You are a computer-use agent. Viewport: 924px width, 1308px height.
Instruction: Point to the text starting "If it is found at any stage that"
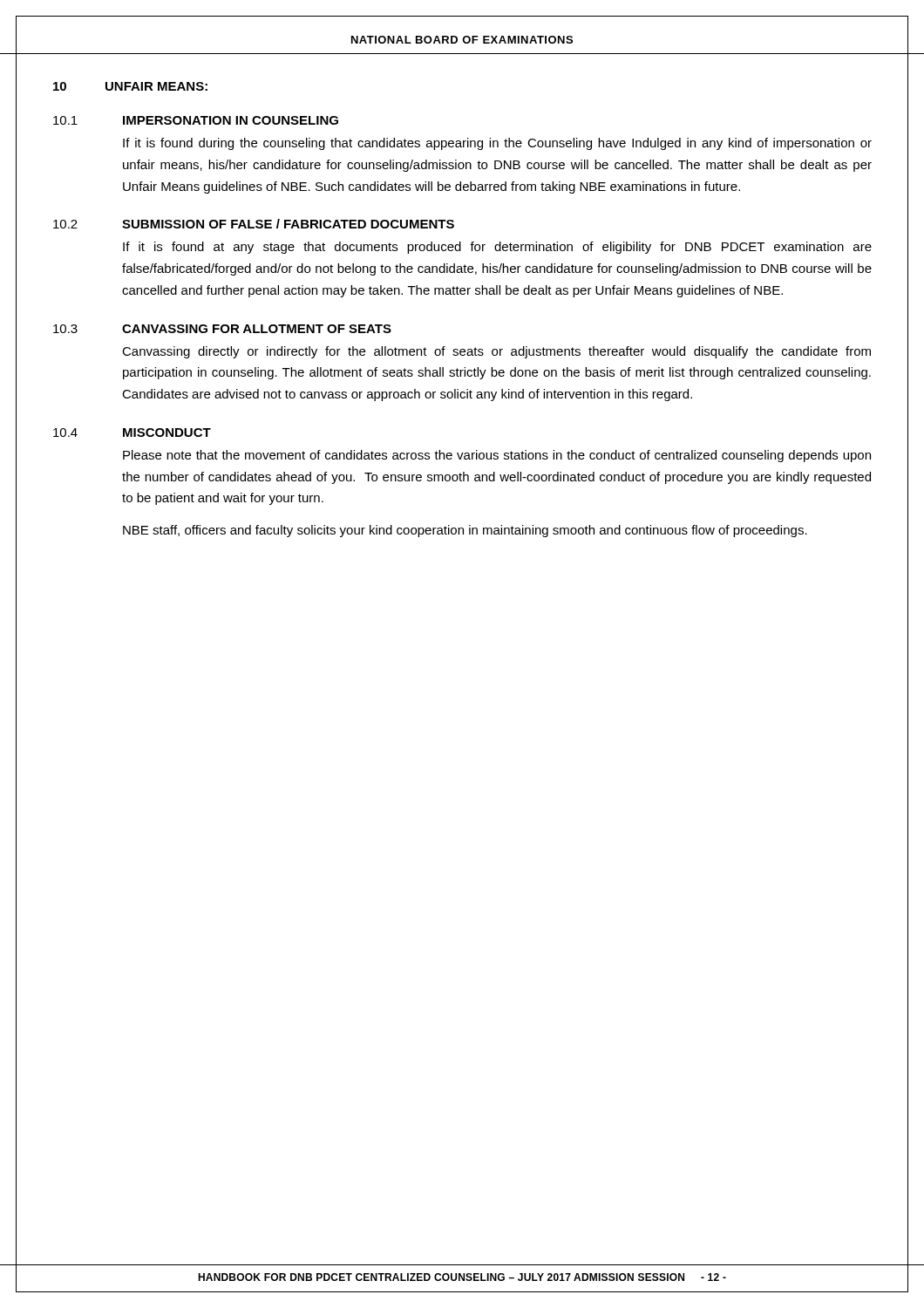pyautogui.click(x=497, y=269)
